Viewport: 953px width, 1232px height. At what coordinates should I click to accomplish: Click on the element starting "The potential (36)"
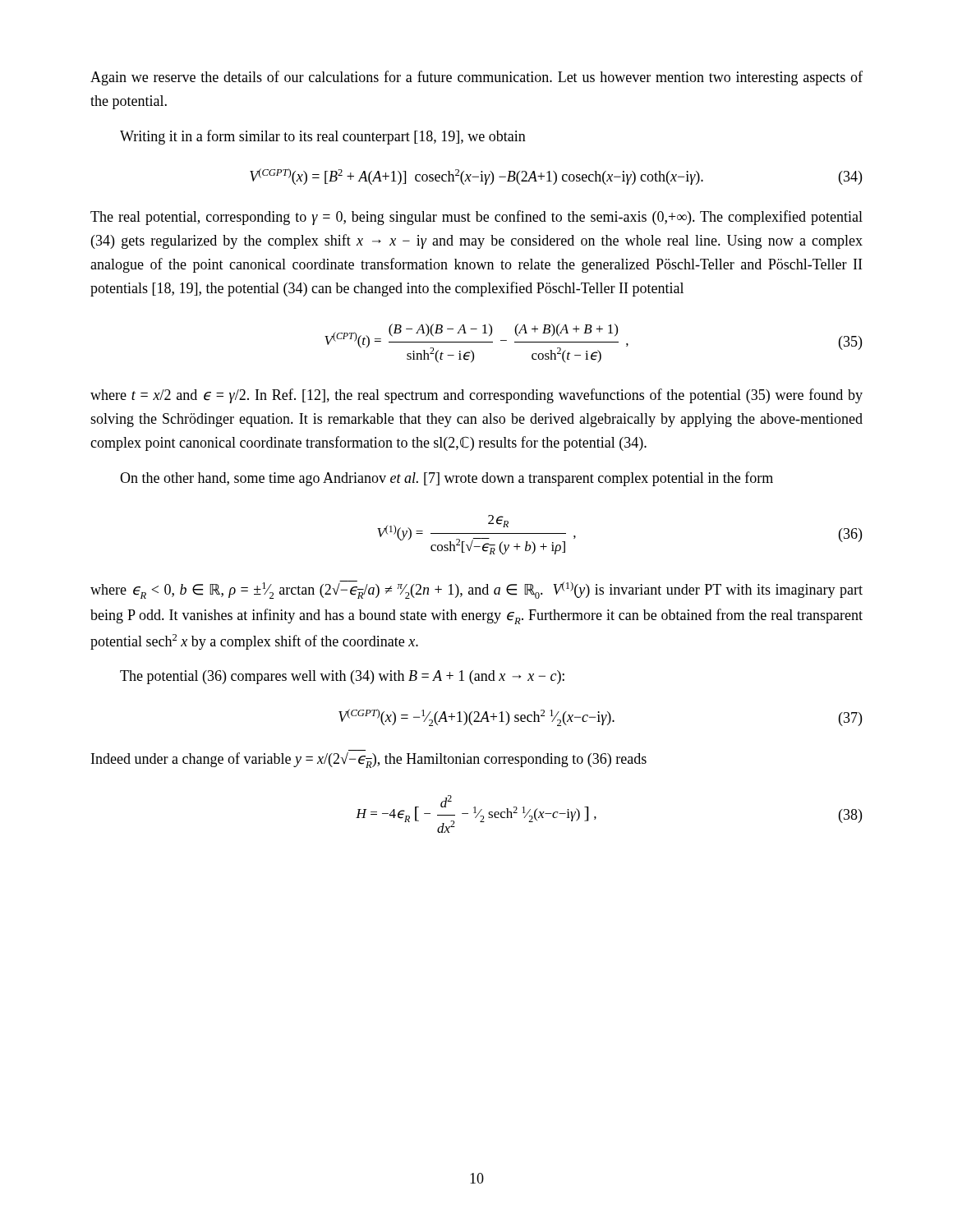click(343, 676)
